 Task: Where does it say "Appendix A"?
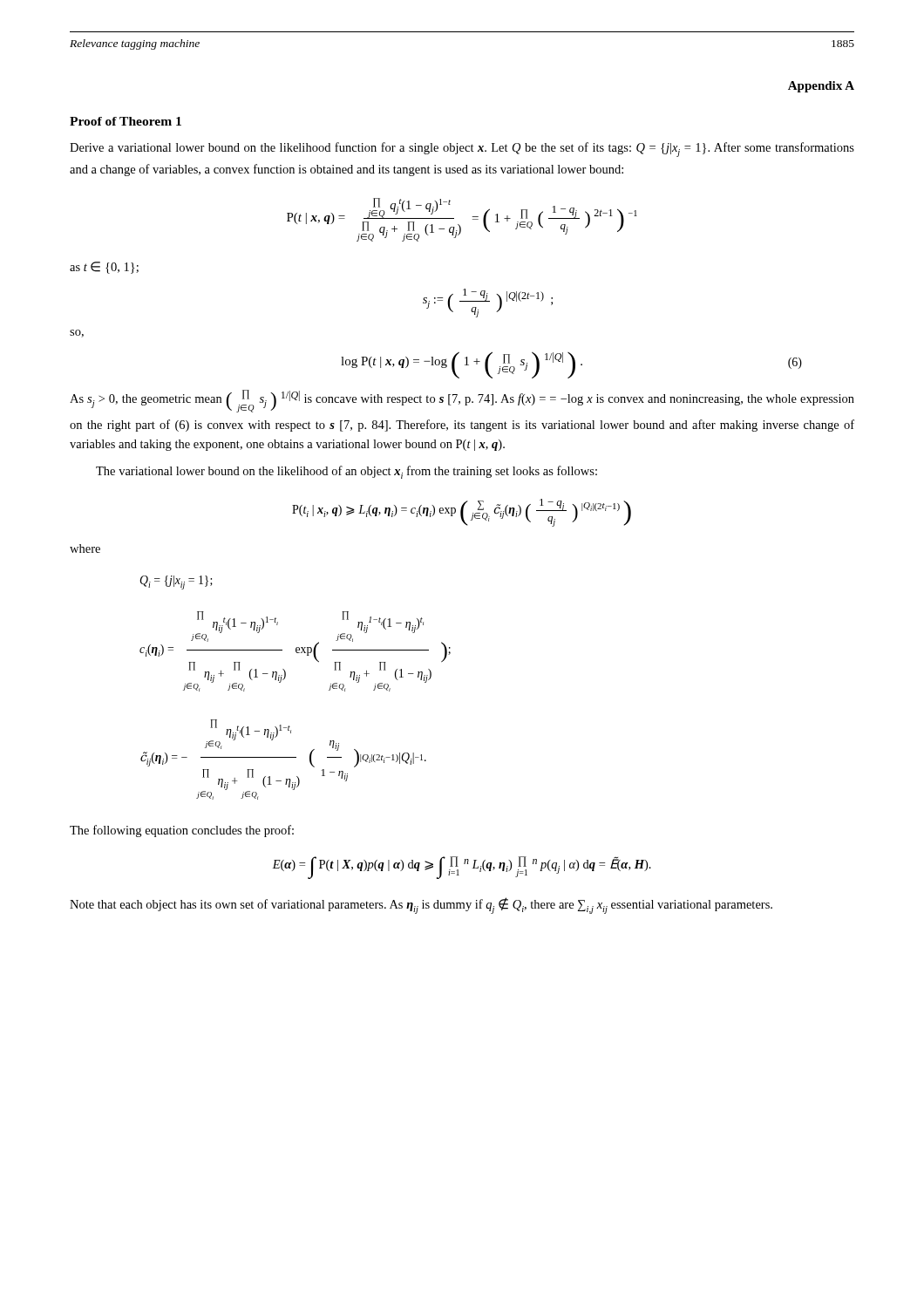[821, 85]
